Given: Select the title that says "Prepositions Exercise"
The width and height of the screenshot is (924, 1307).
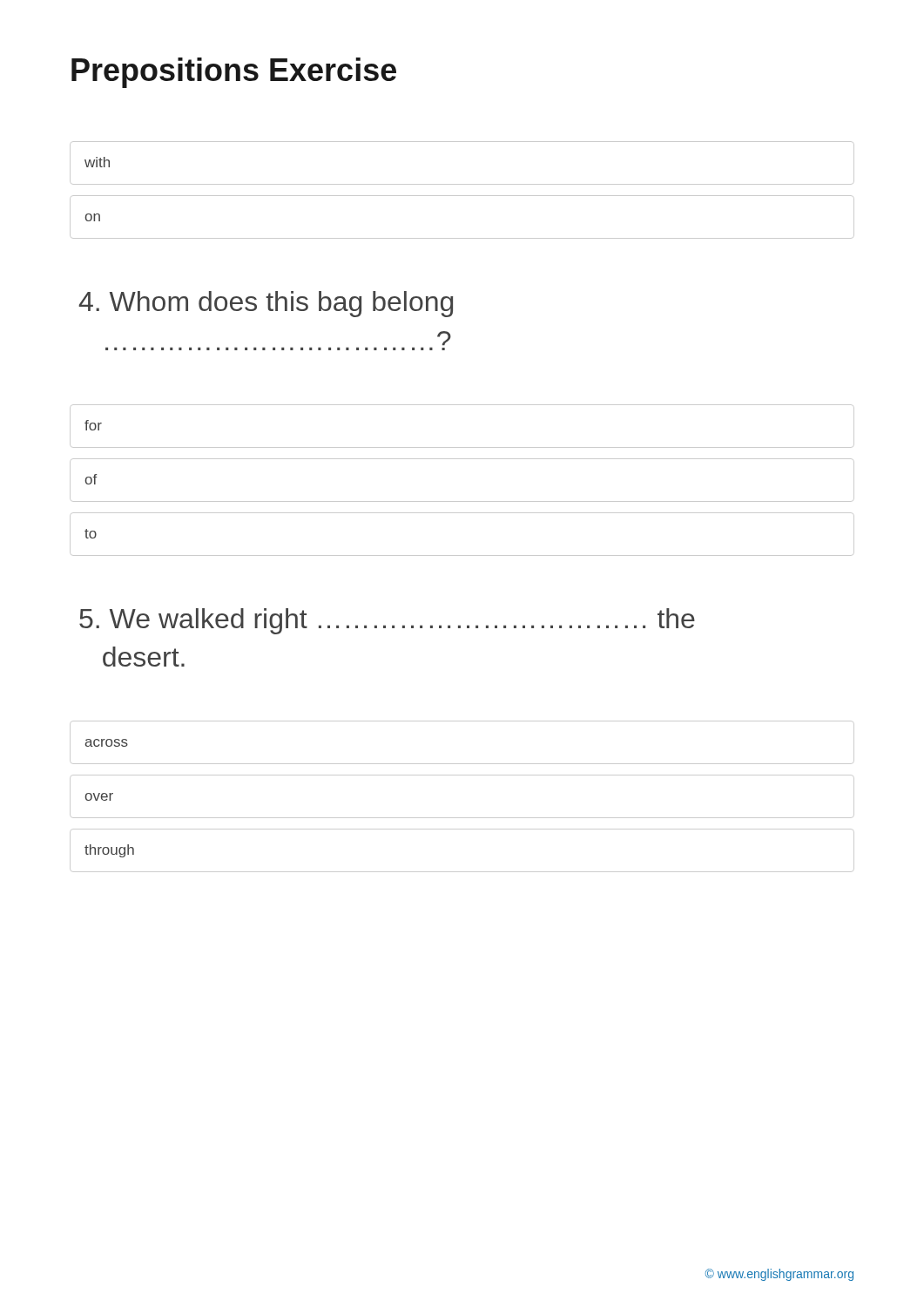Looking at the screenshot, I should [233, 70].
